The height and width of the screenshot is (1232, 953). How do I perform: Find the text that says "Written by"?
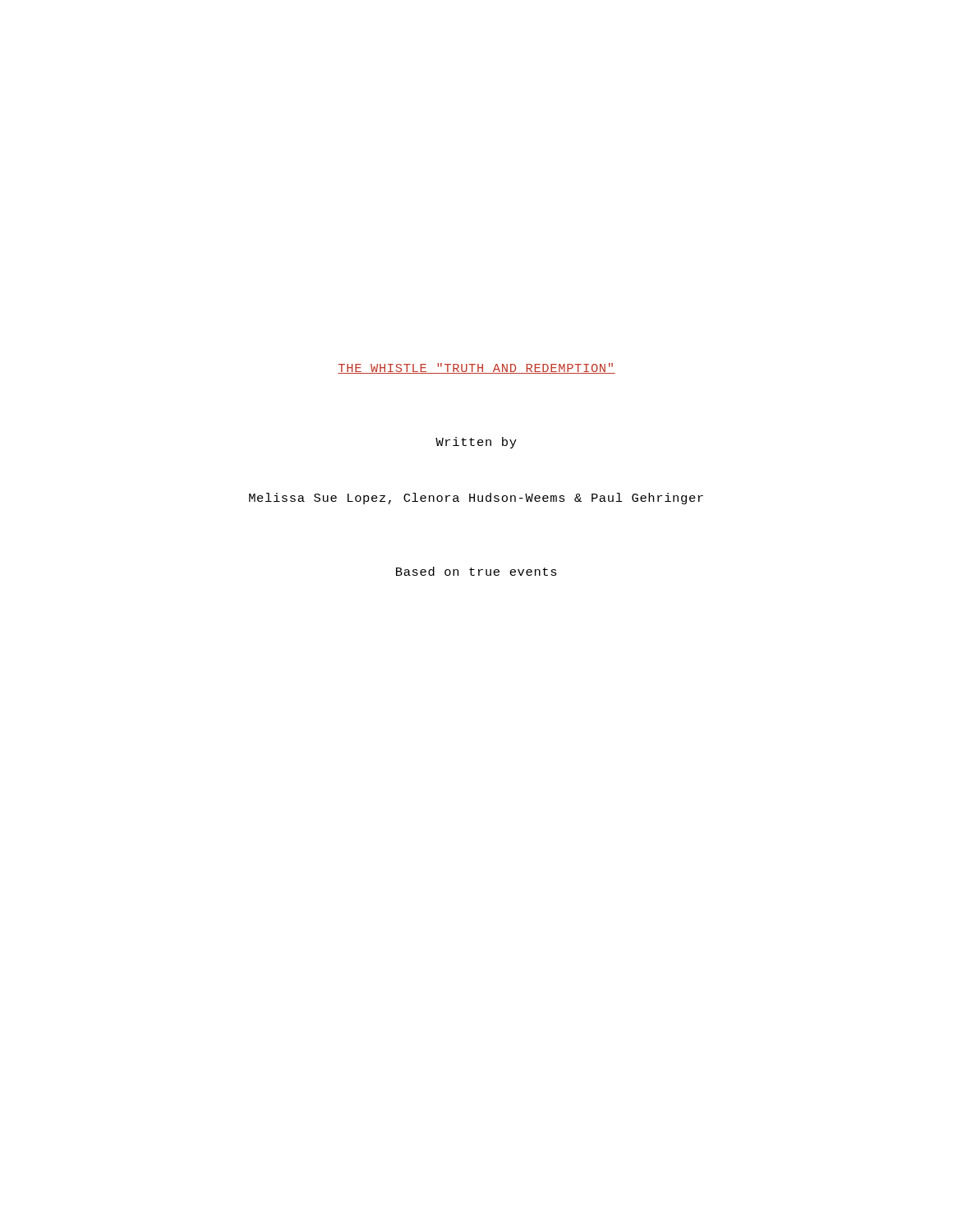click(476, 443)
